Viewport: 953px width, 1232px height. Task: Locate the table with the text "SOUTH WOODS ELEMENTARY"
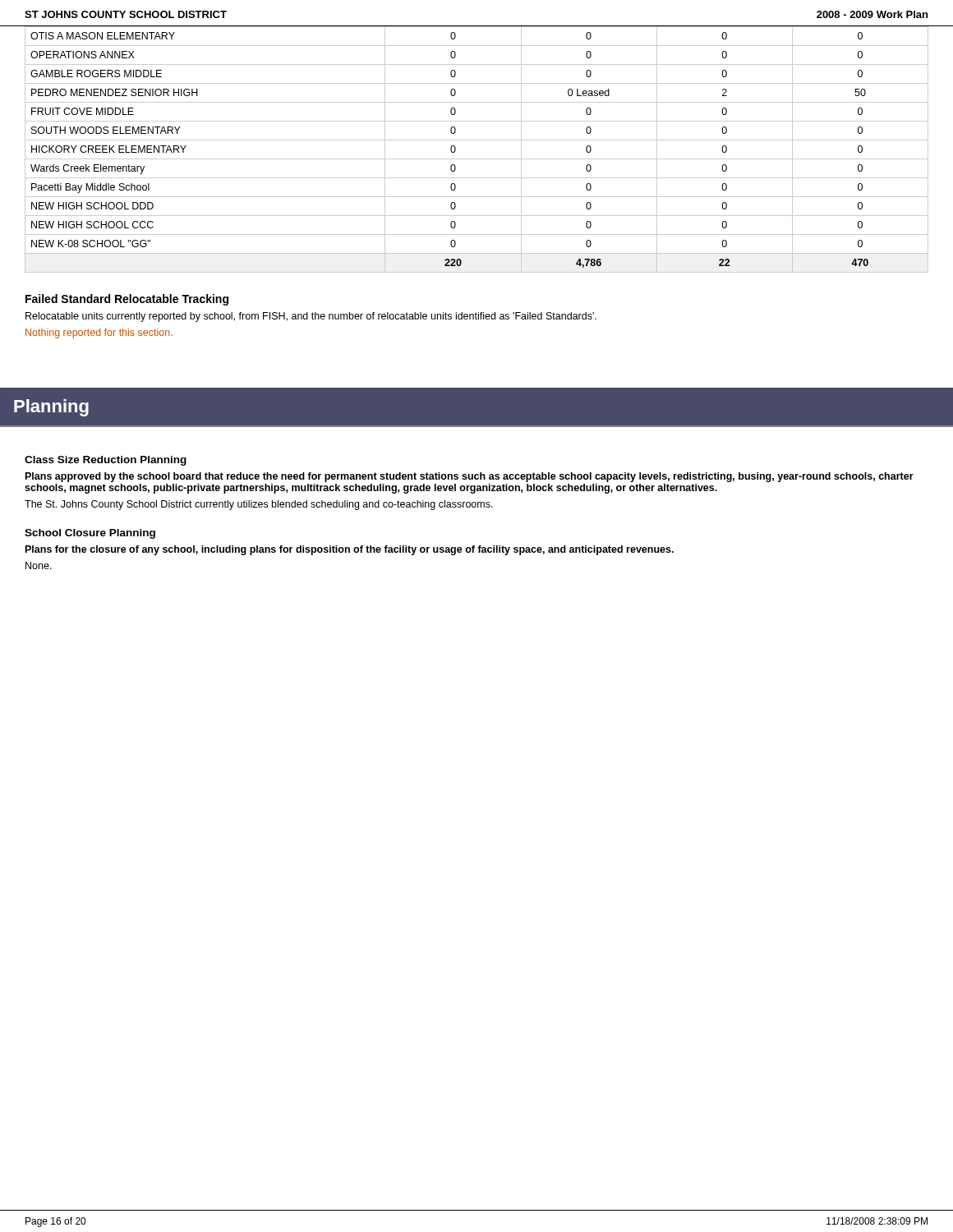pos(476,149)
